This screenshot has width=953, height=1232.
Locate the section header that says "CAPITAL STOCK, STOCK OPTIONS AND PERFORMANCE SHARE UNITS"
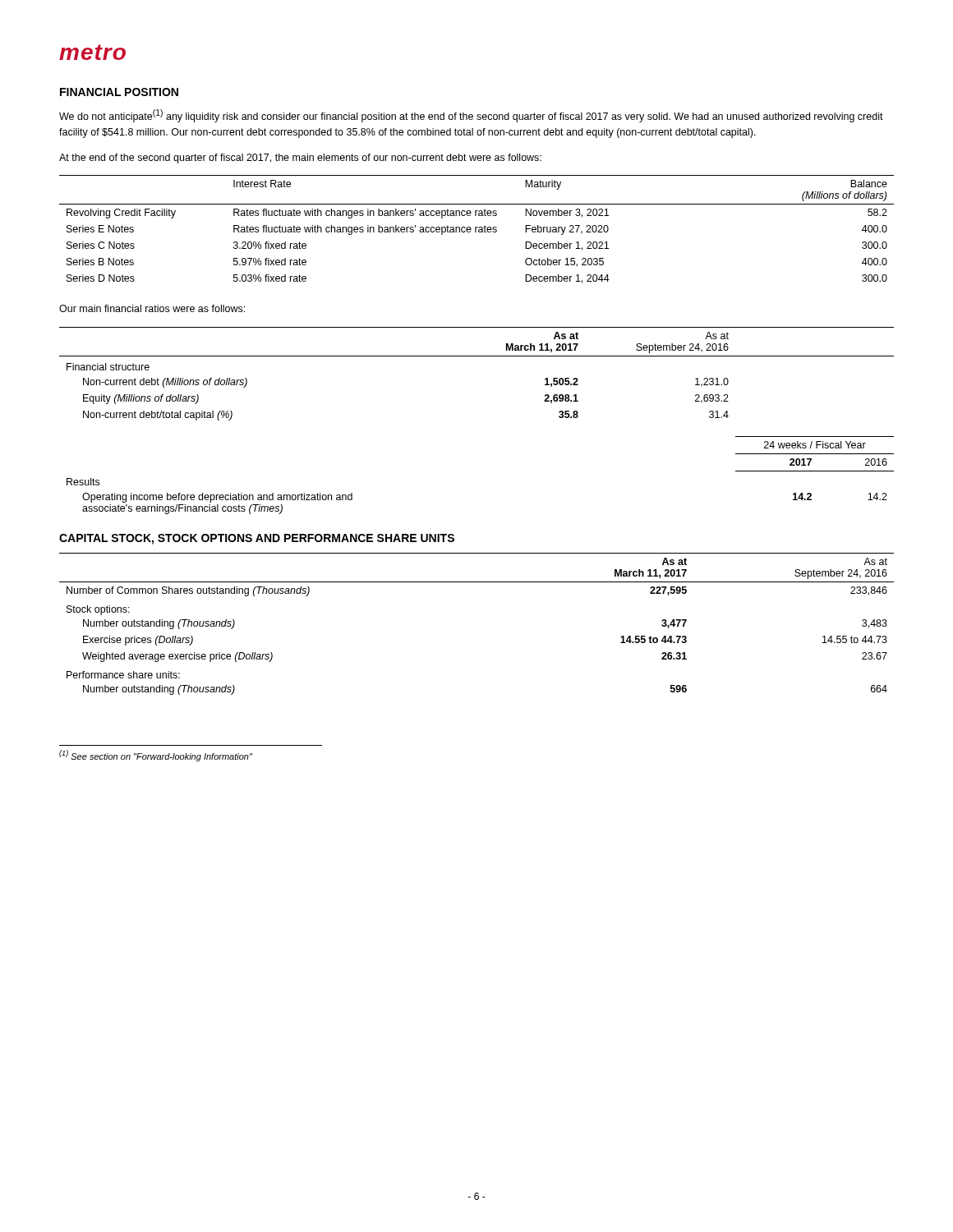click(x=257, y=539)
